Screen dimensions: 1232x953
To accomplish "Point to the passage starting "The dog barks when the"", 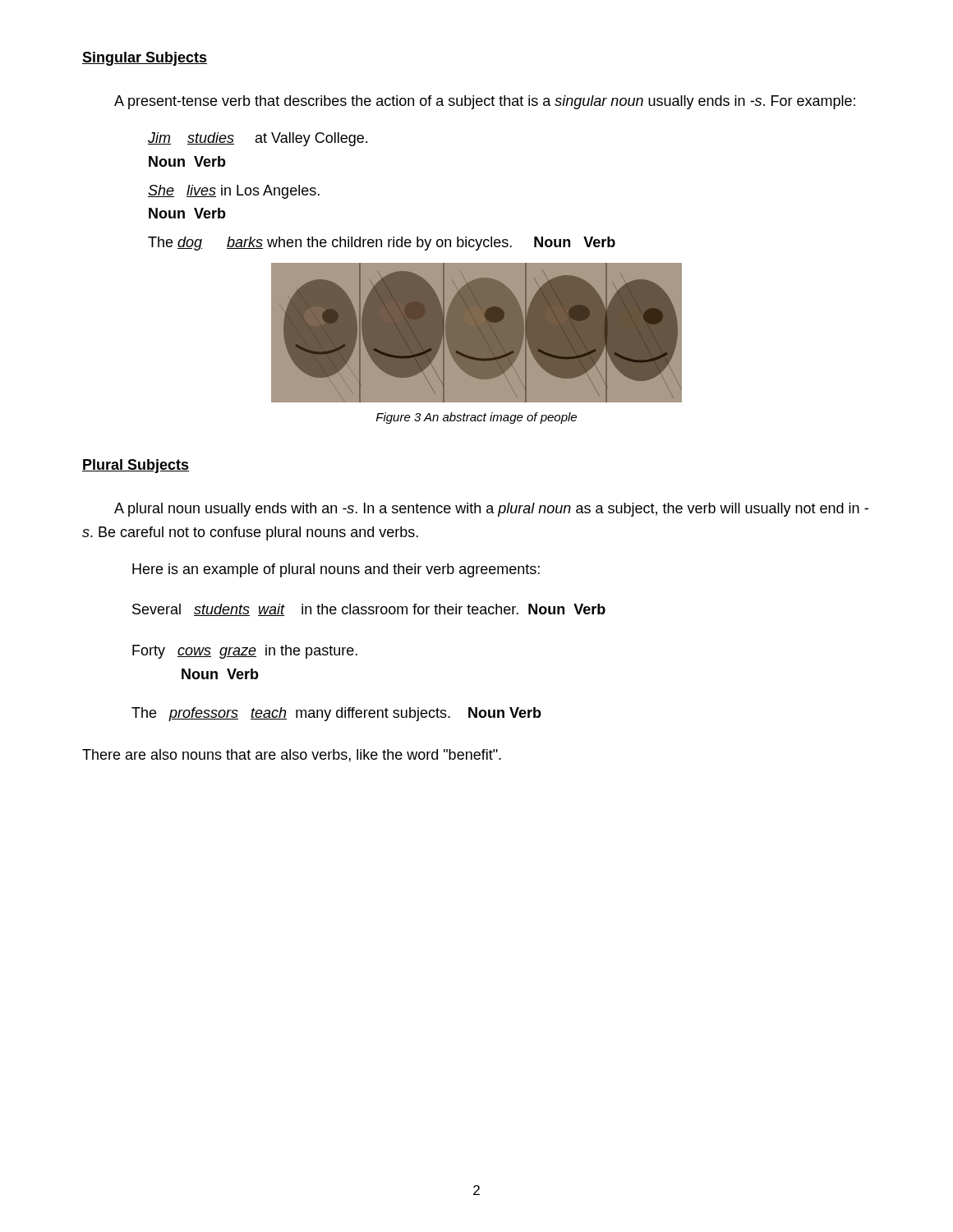I will coord(382,243).
